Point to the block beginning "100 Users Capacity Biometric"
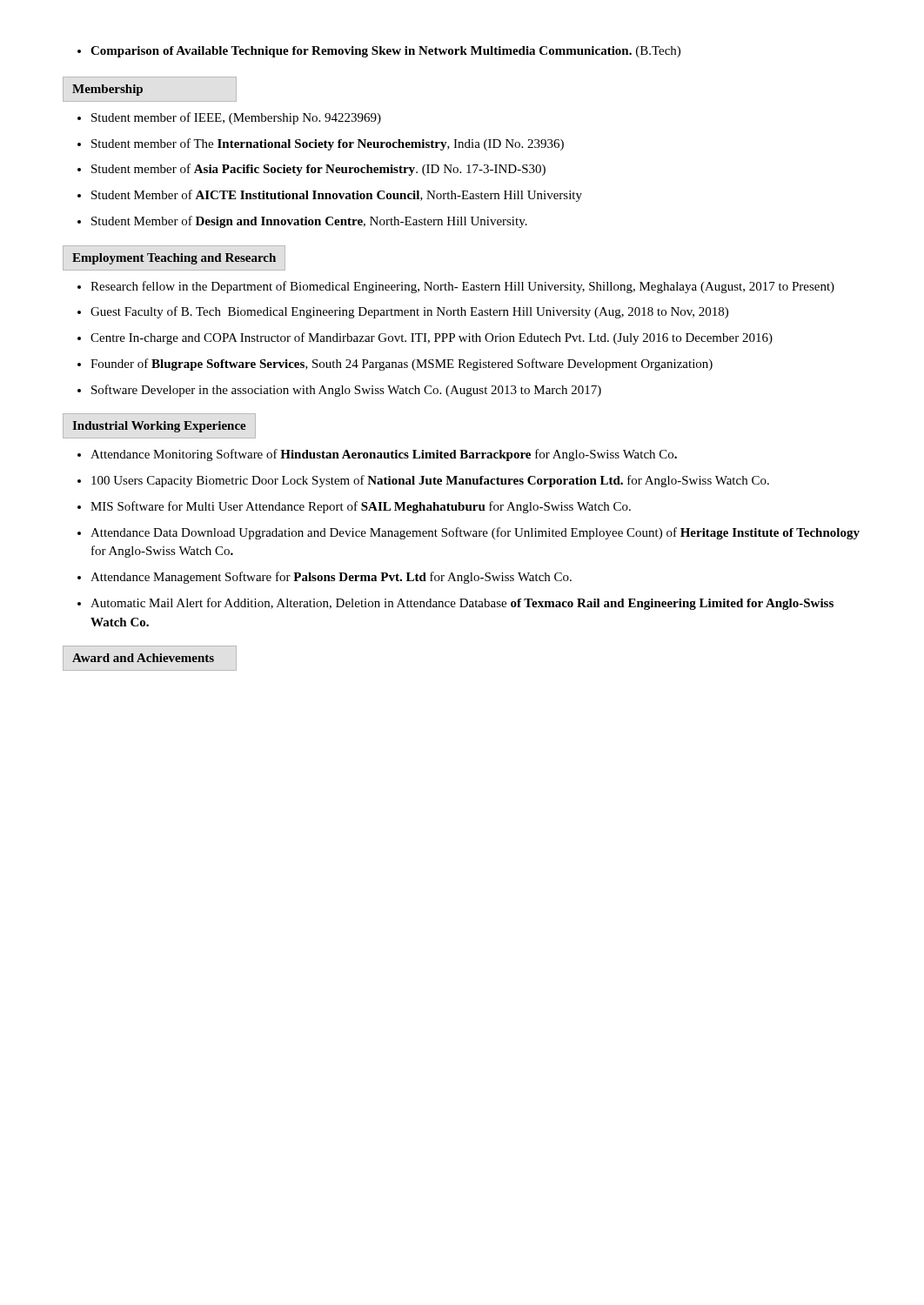The width and height of the screenshot is (924, 1305). [462, 481]
